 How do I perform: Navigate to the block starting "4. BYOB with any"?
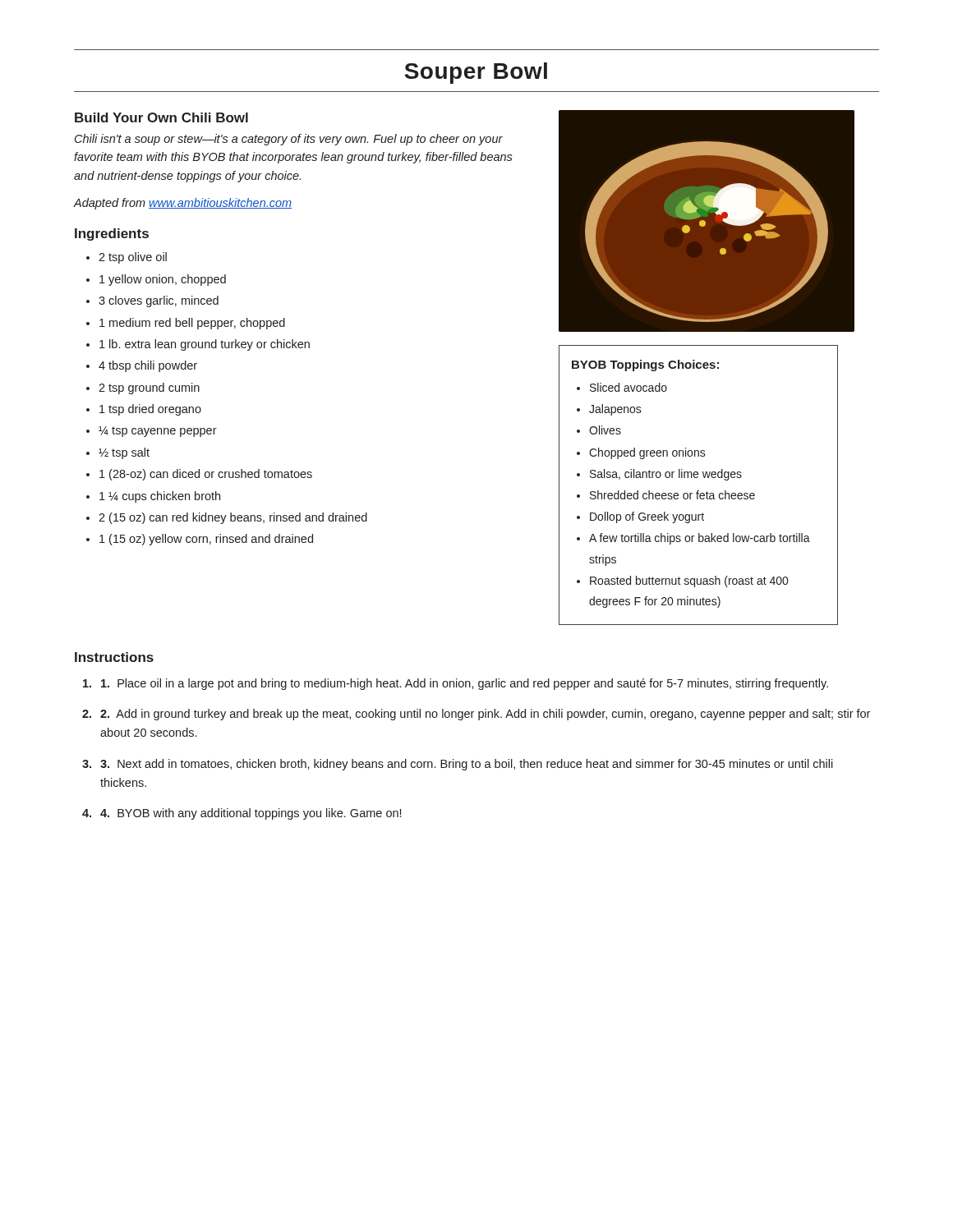tap(251, 813)
